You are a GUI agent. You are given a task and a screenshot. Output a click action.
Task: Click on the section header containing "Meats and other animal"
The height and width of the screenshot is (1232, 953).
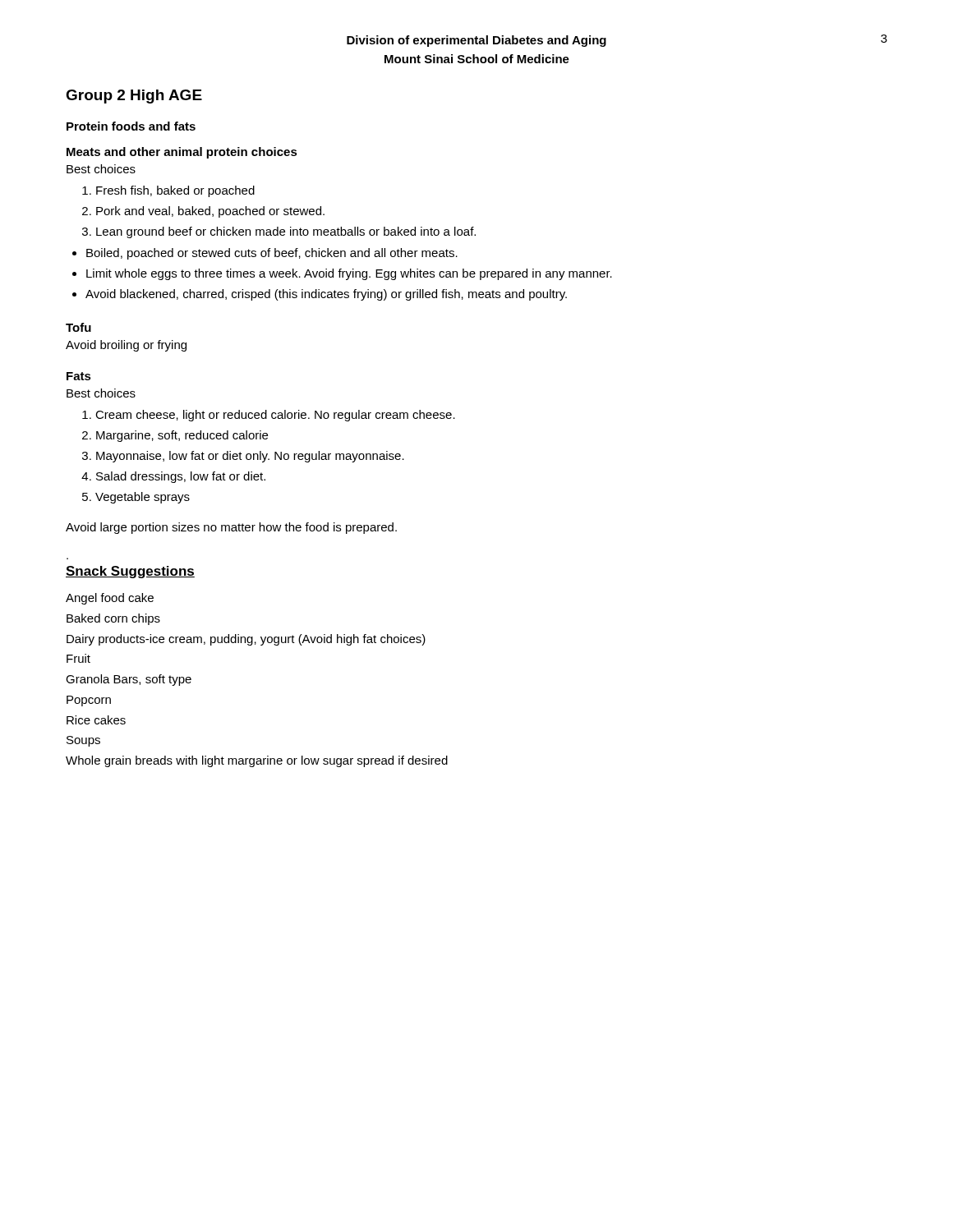coord(181,152)
